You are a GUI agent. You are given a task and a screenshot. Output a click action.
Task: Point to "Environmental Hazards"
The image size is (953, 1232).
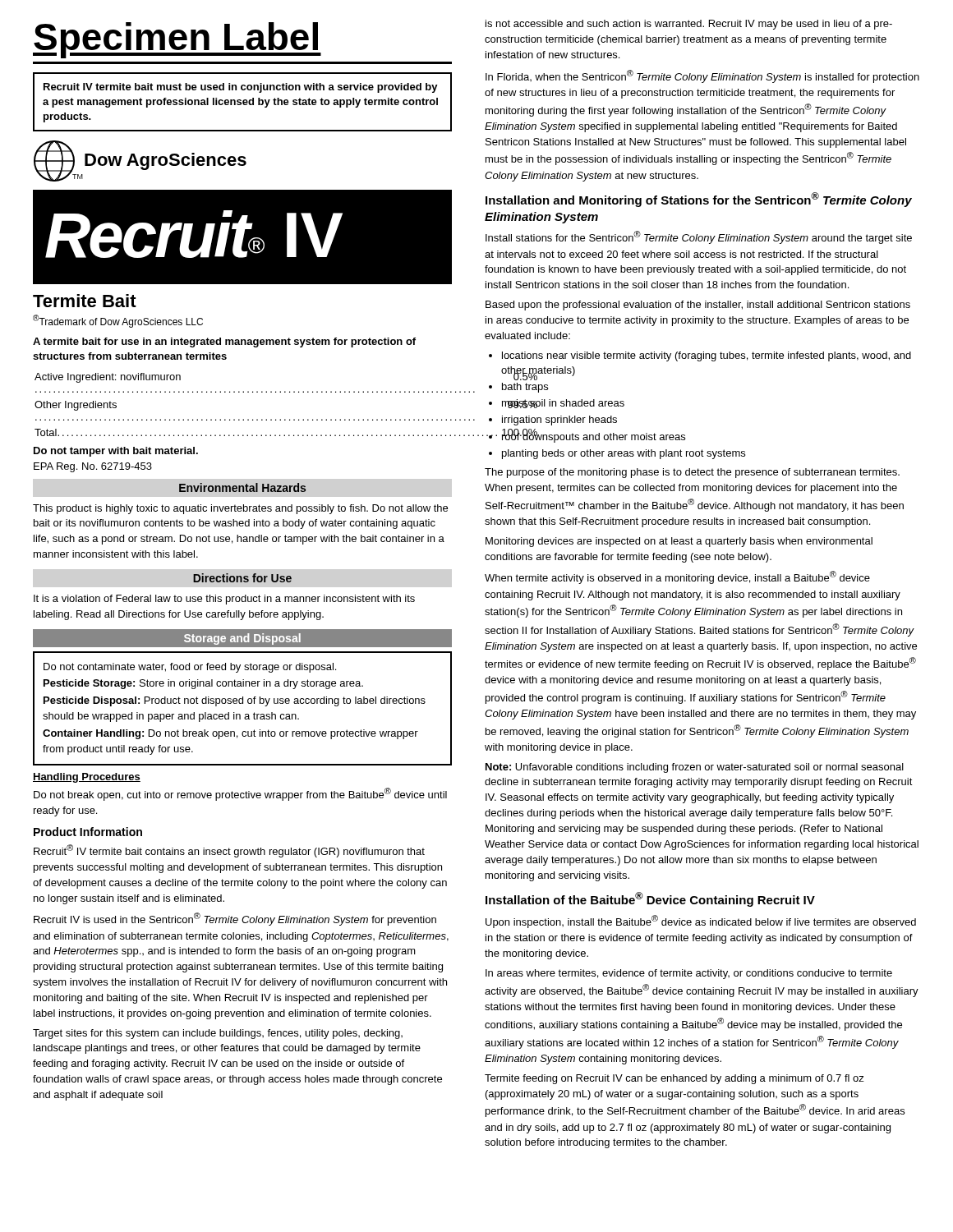[x=242, y=488]
